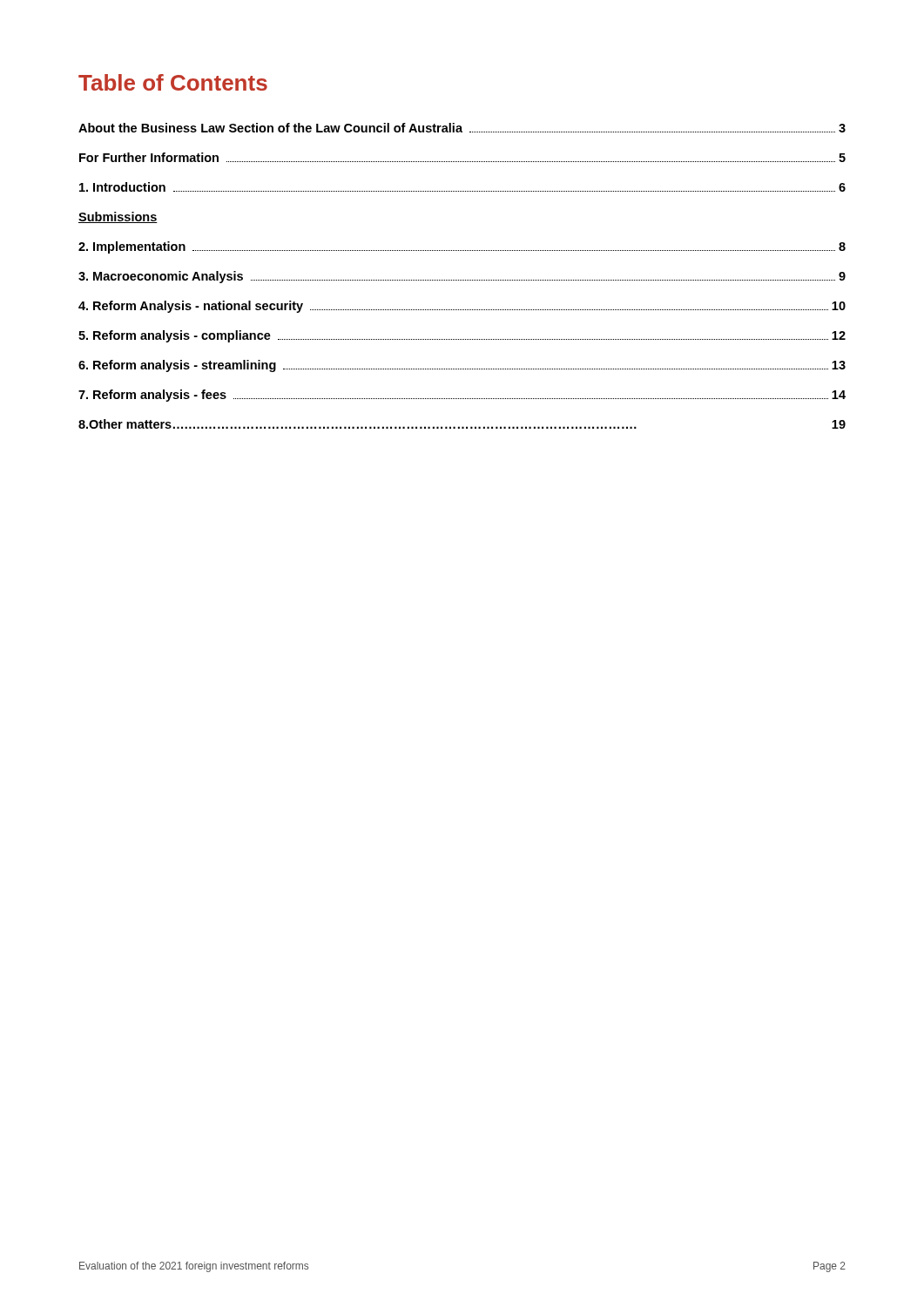The height and width of the screenshot is (1307, 924).
Task: Select the block starting "About the Business Law Section of the"
Action: pos(462,128)
